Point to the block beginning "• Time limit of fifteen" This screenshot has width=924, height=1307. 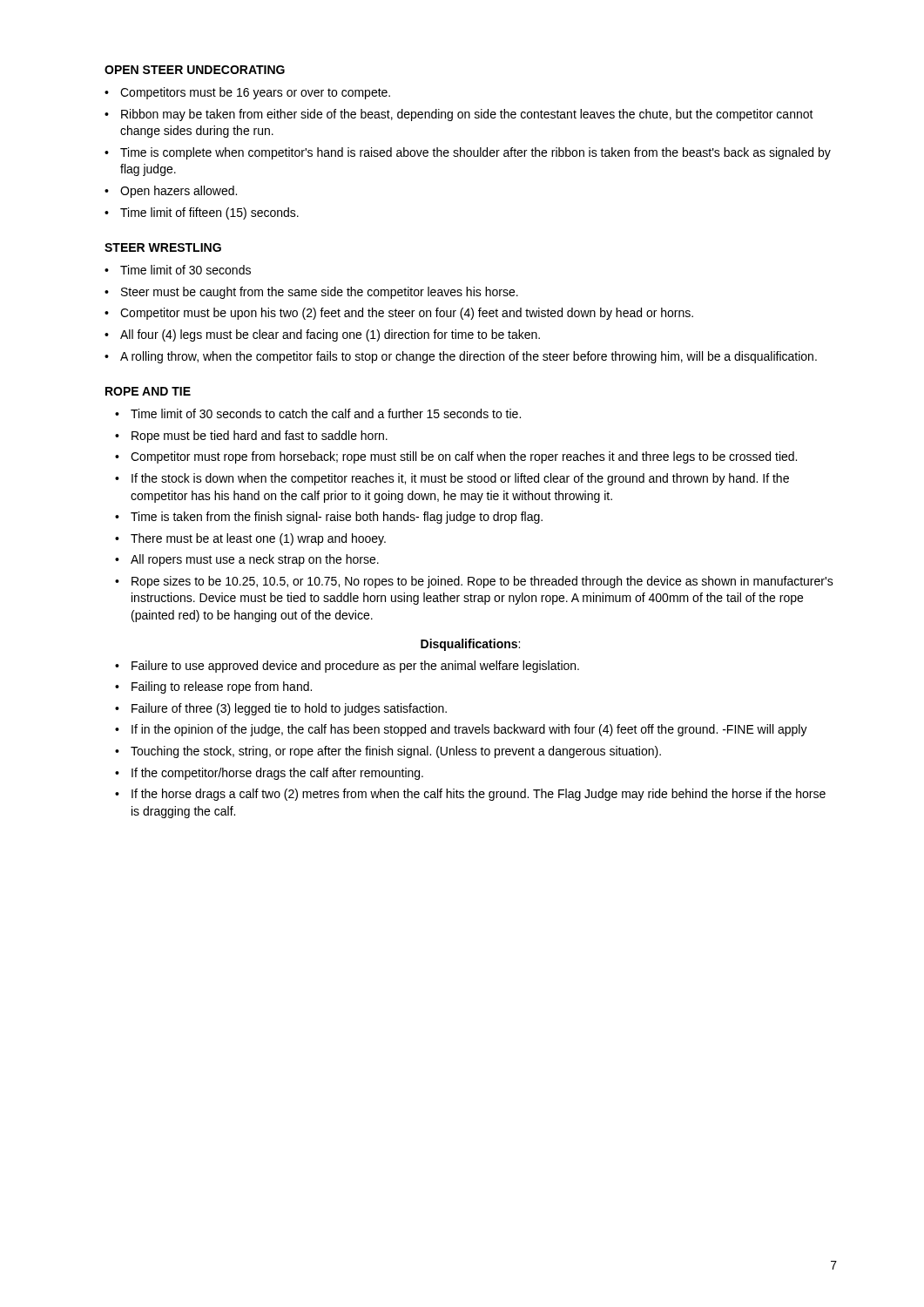click(x=202, y=213)
